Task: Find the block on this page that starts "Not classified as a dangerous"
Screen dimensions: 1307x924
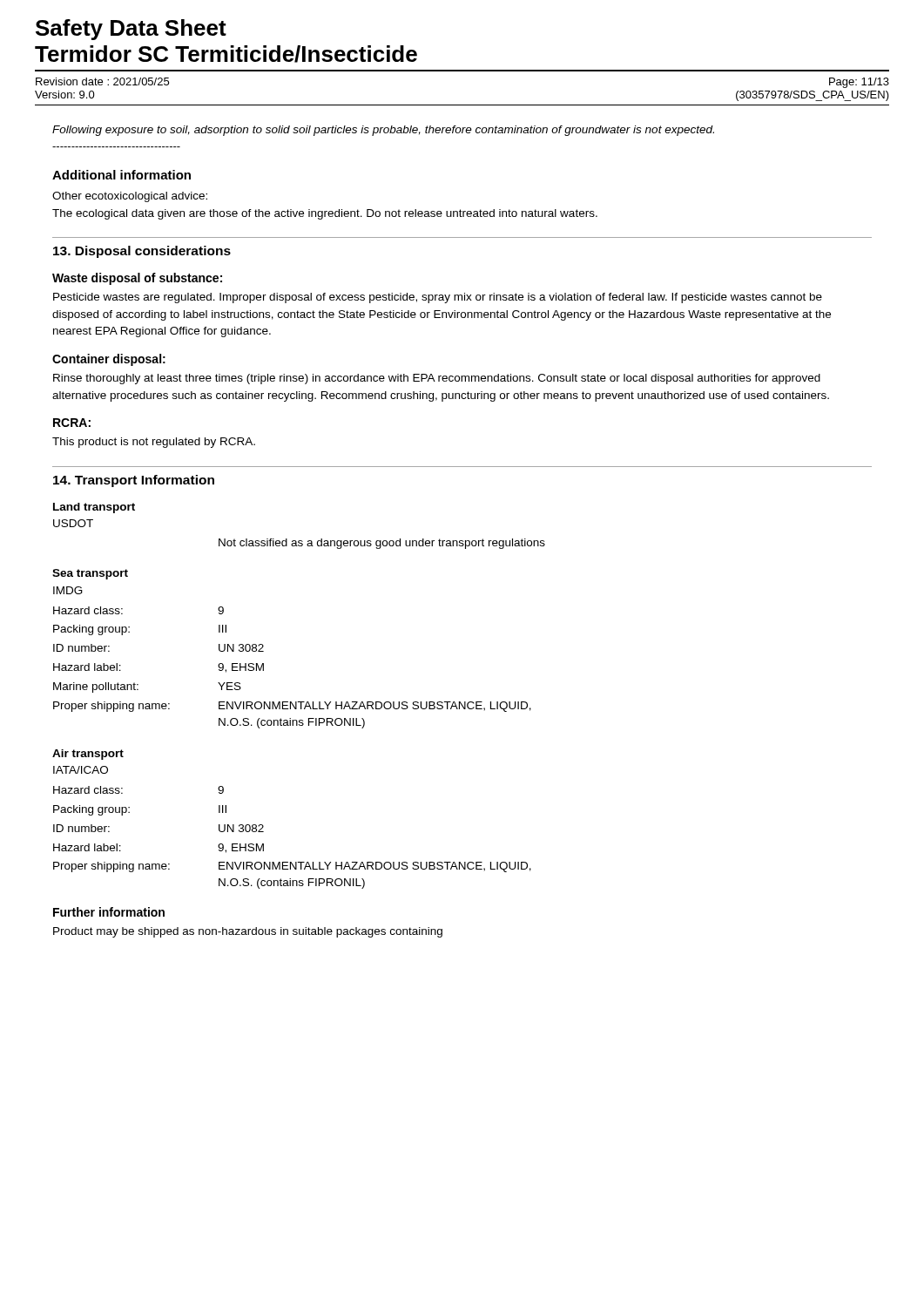Action: 381,542
